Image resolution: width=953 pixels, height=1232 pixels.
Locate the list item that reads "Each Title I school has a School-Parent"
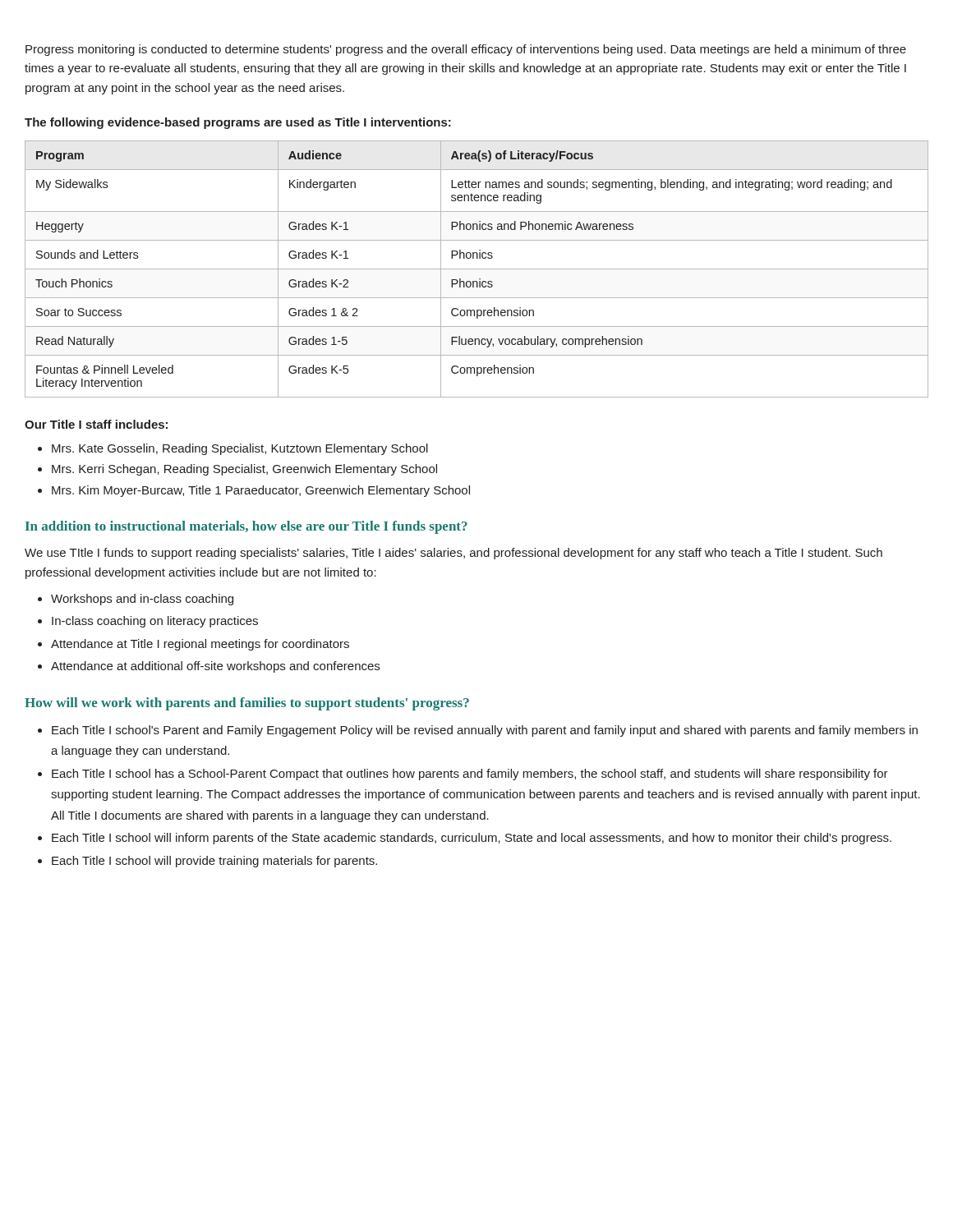[x=486, y=794]
